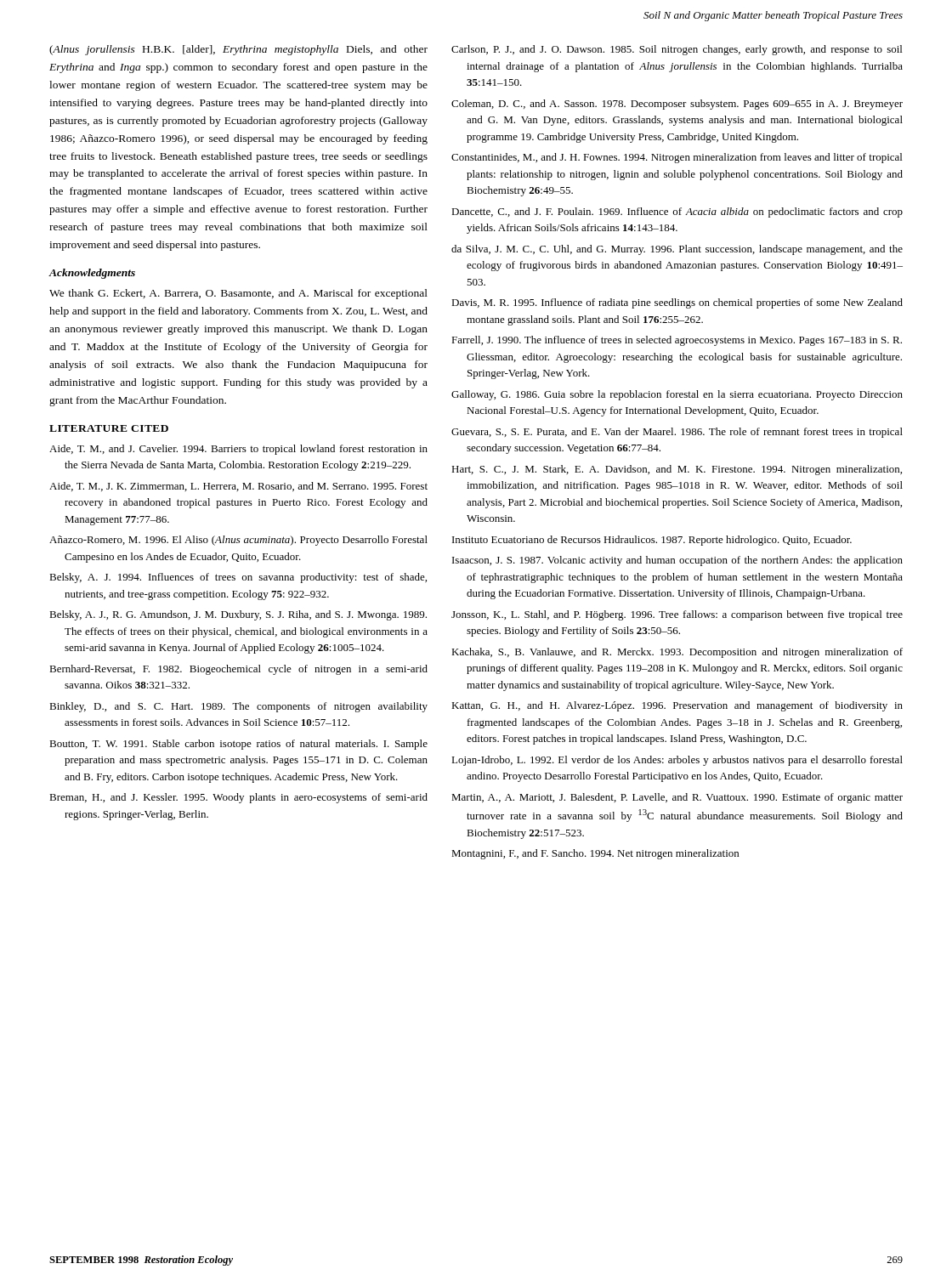This screenshot has height=1275, width=952.
Task: Click on the text block that reads "We thank G. Eckert,"
Action: coord(238,346)
